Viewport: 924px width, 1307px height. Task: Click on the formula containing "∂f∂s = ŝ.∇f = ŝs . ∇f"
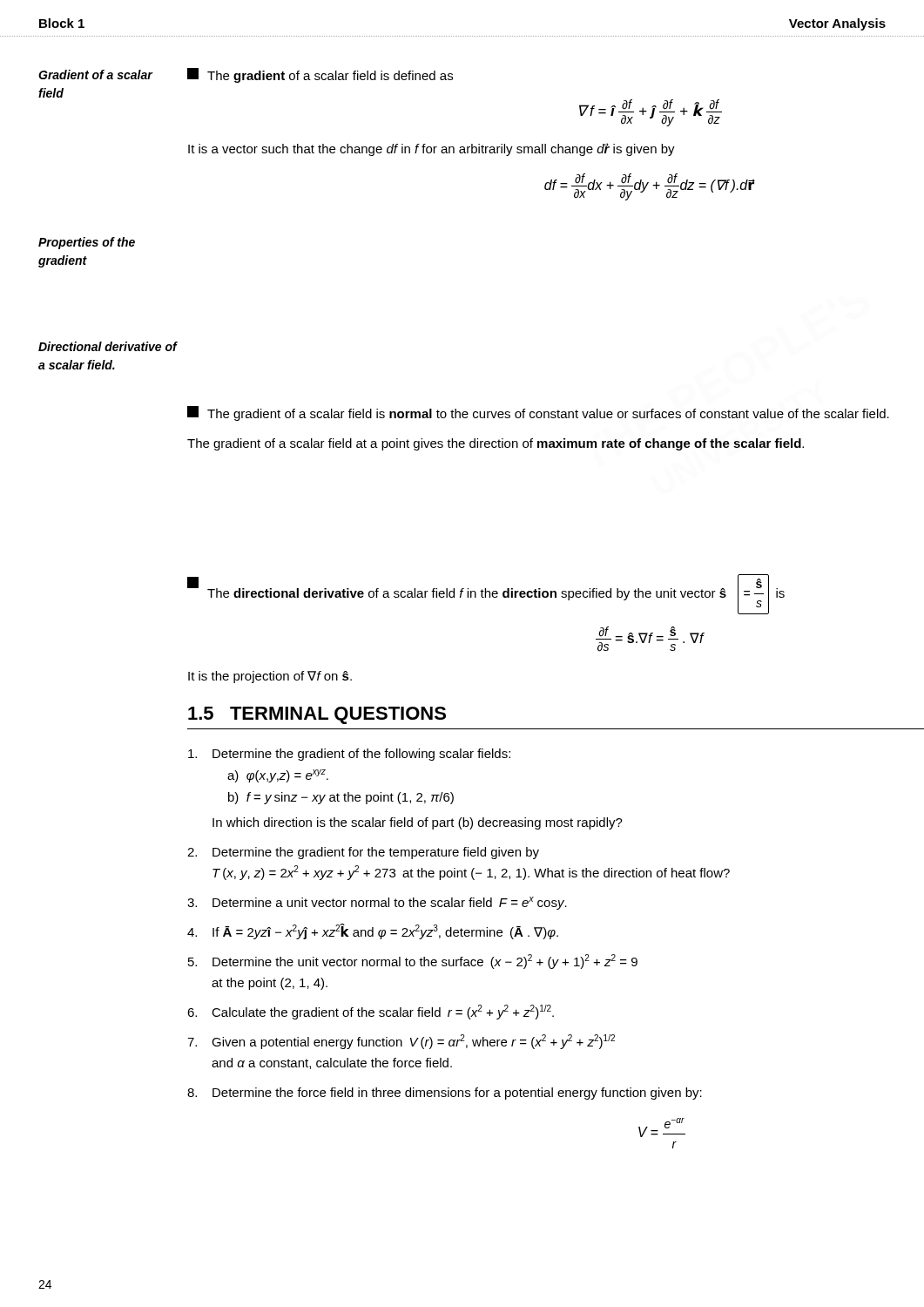pyautogui.click(x=649, y=639)
